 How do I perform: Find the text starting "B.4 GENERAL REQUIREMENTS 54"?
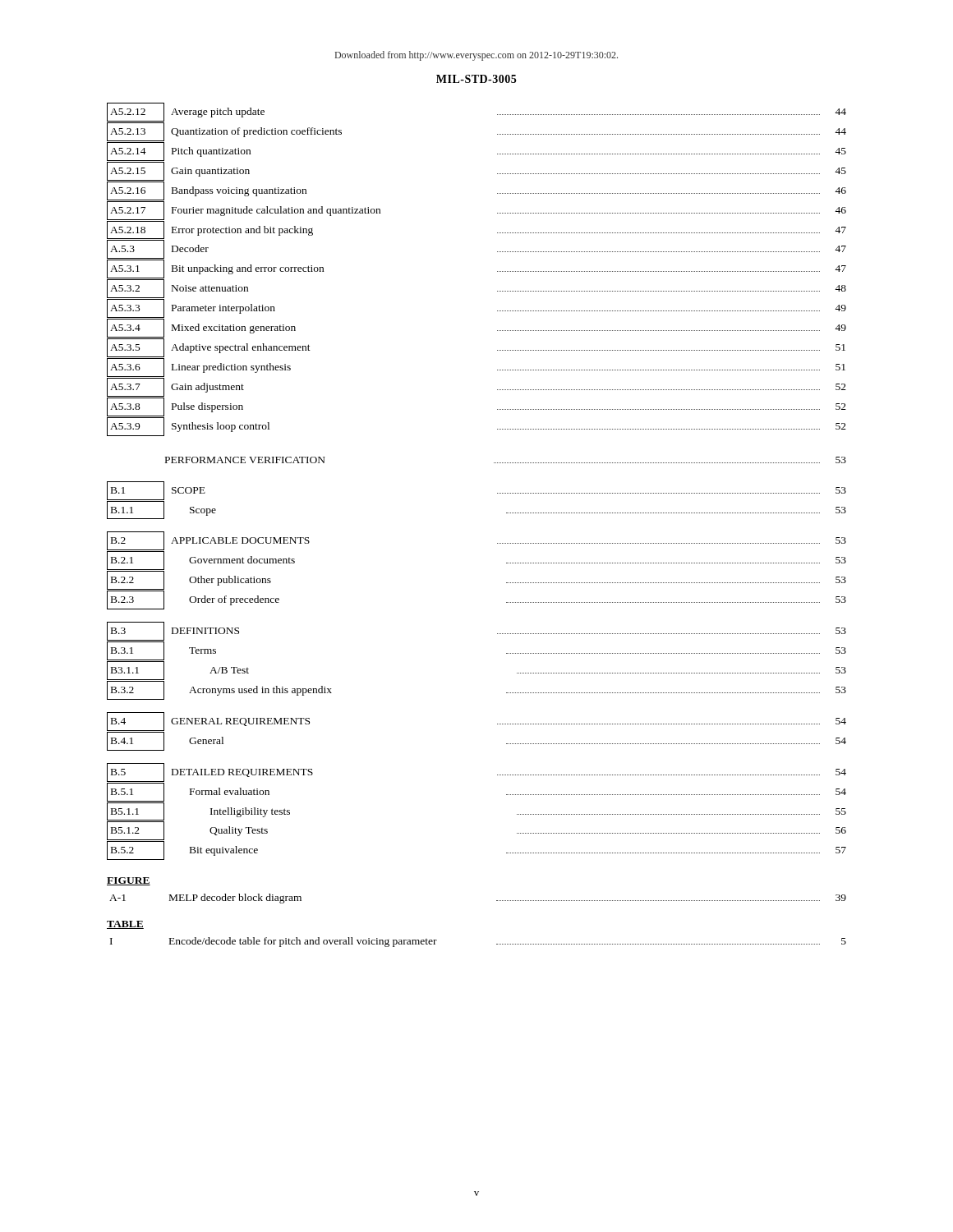point(239,722)
